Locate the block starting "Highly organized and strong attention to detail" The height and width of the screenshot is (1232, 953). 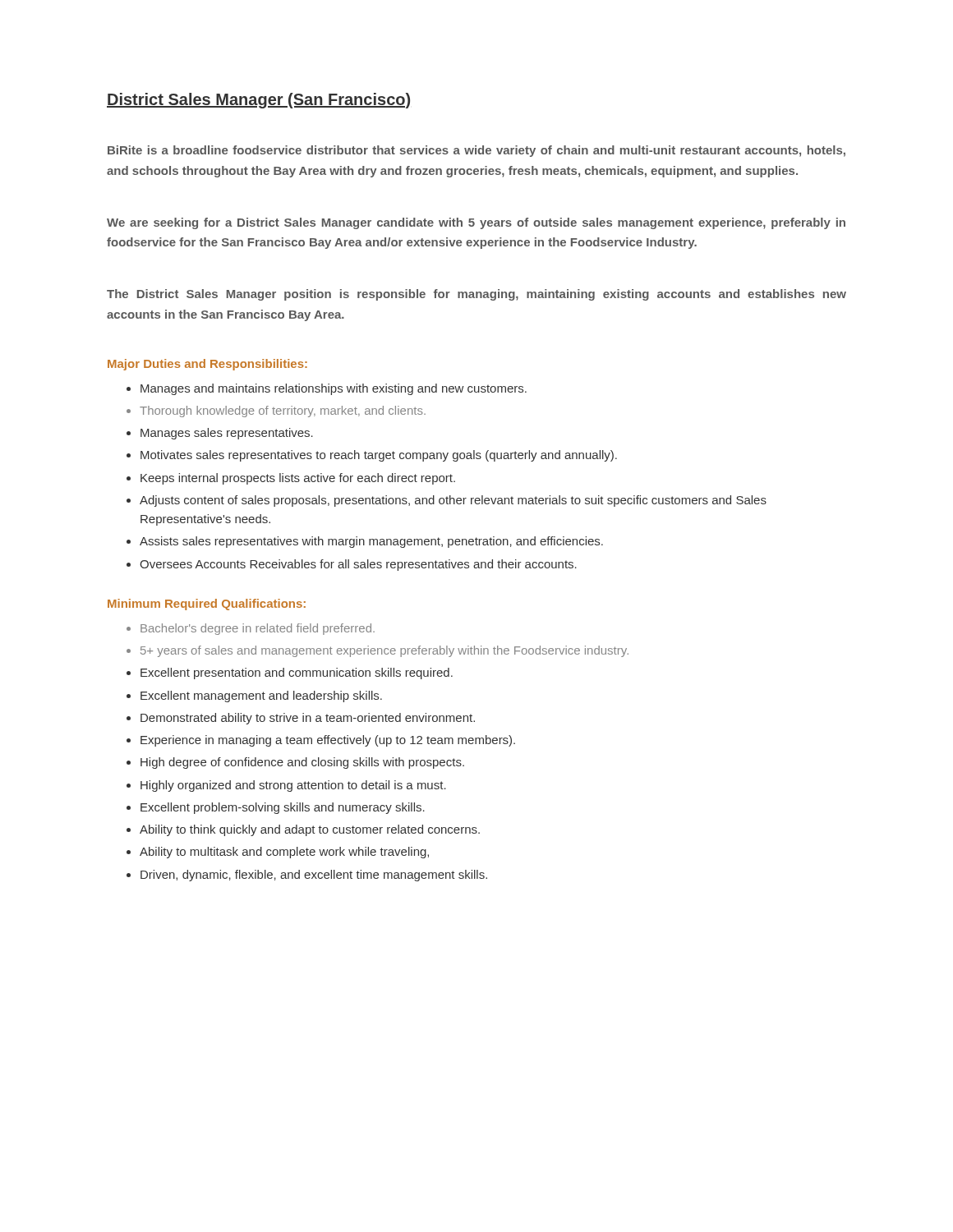point(293,784)
